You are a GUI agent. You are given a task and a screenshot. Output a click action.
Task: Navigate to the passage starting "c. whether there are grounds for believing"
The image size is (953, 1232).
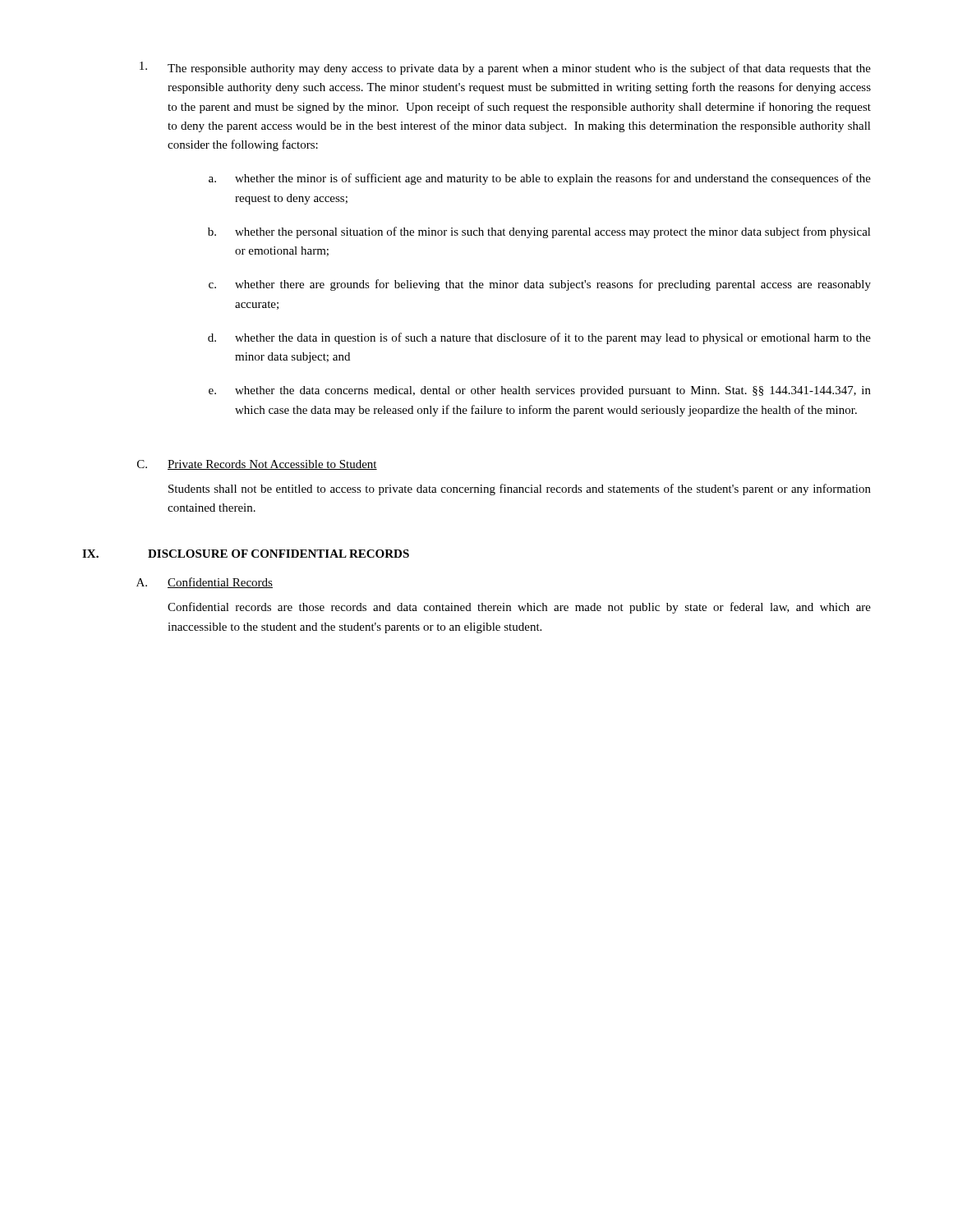click(x=519, y=294)
